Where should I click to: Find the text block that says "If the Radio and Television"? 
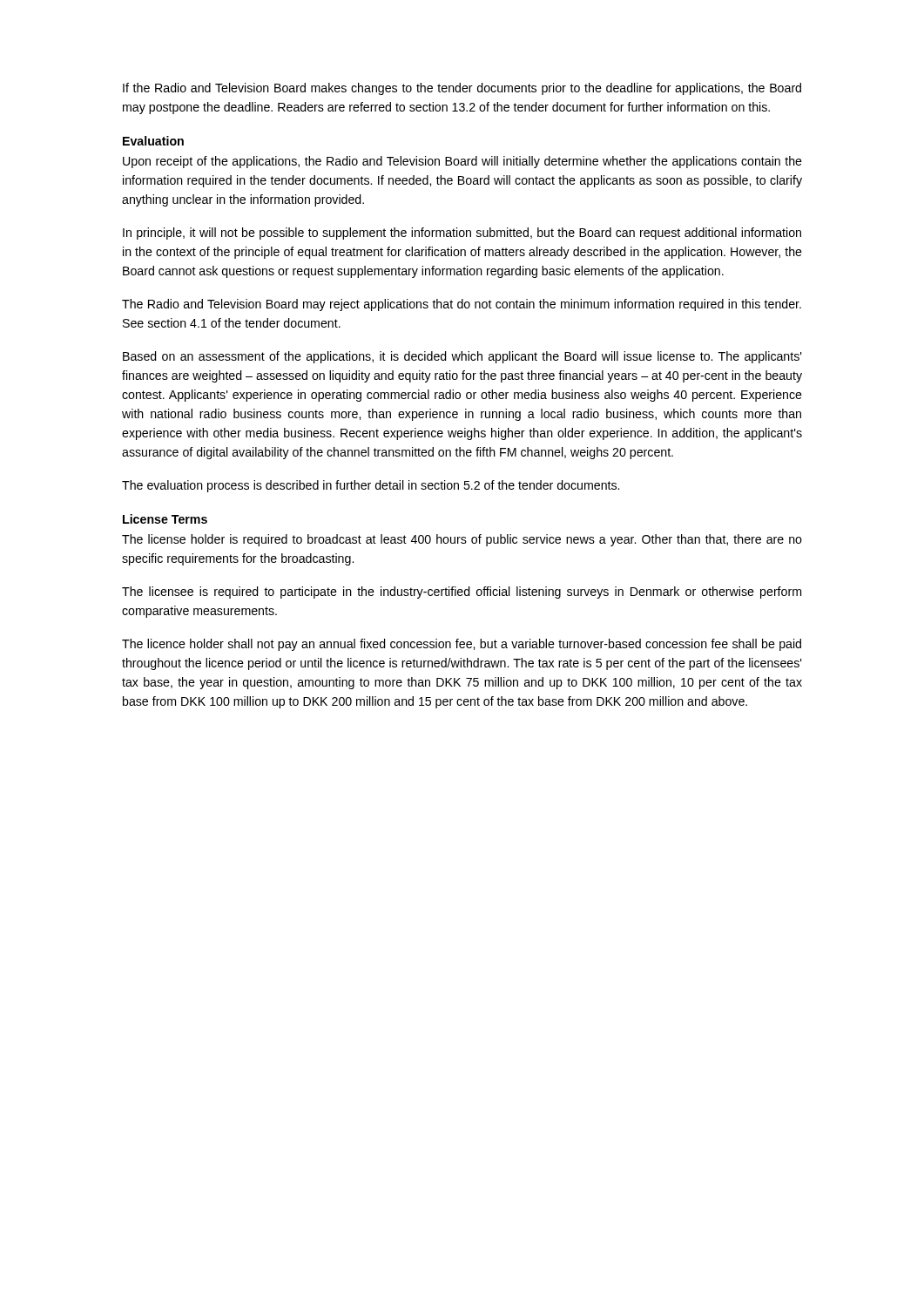click(x=462, y=98)
